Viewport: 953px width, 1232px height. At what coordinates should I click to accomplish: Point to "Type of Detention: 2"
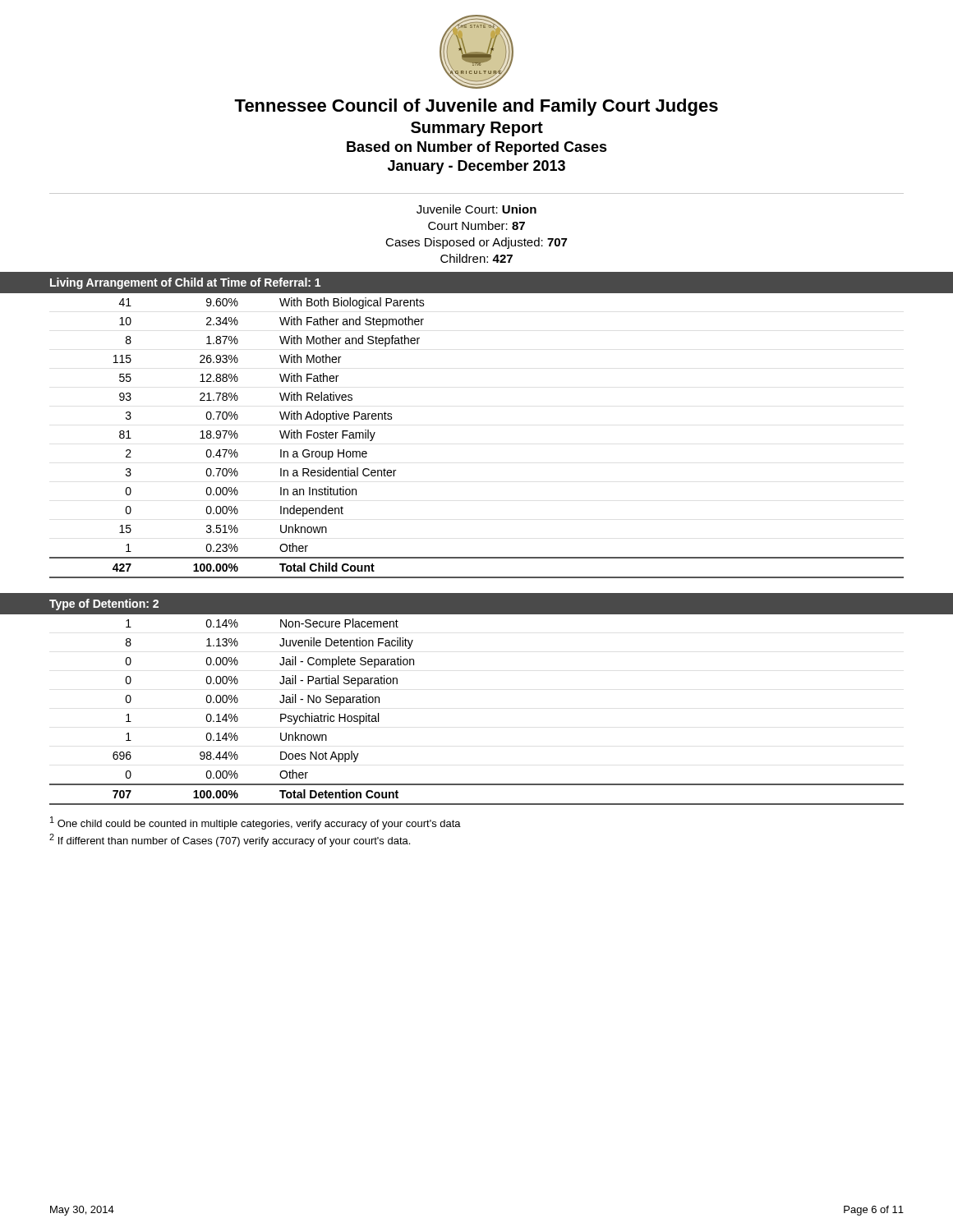[104, 604]
